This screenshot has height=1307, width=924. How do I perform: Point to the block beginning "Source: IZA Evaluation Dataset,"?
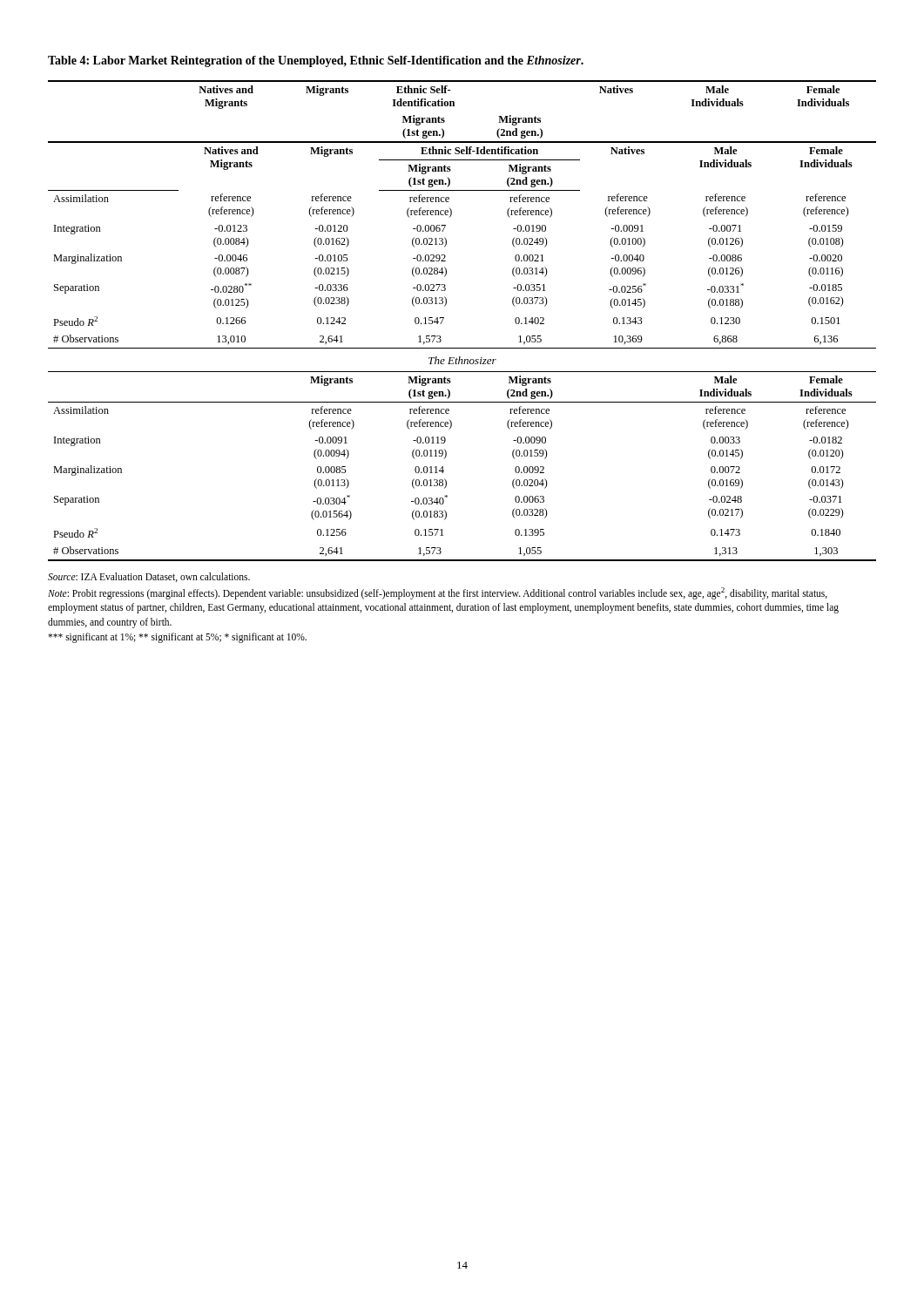[443, 607]
